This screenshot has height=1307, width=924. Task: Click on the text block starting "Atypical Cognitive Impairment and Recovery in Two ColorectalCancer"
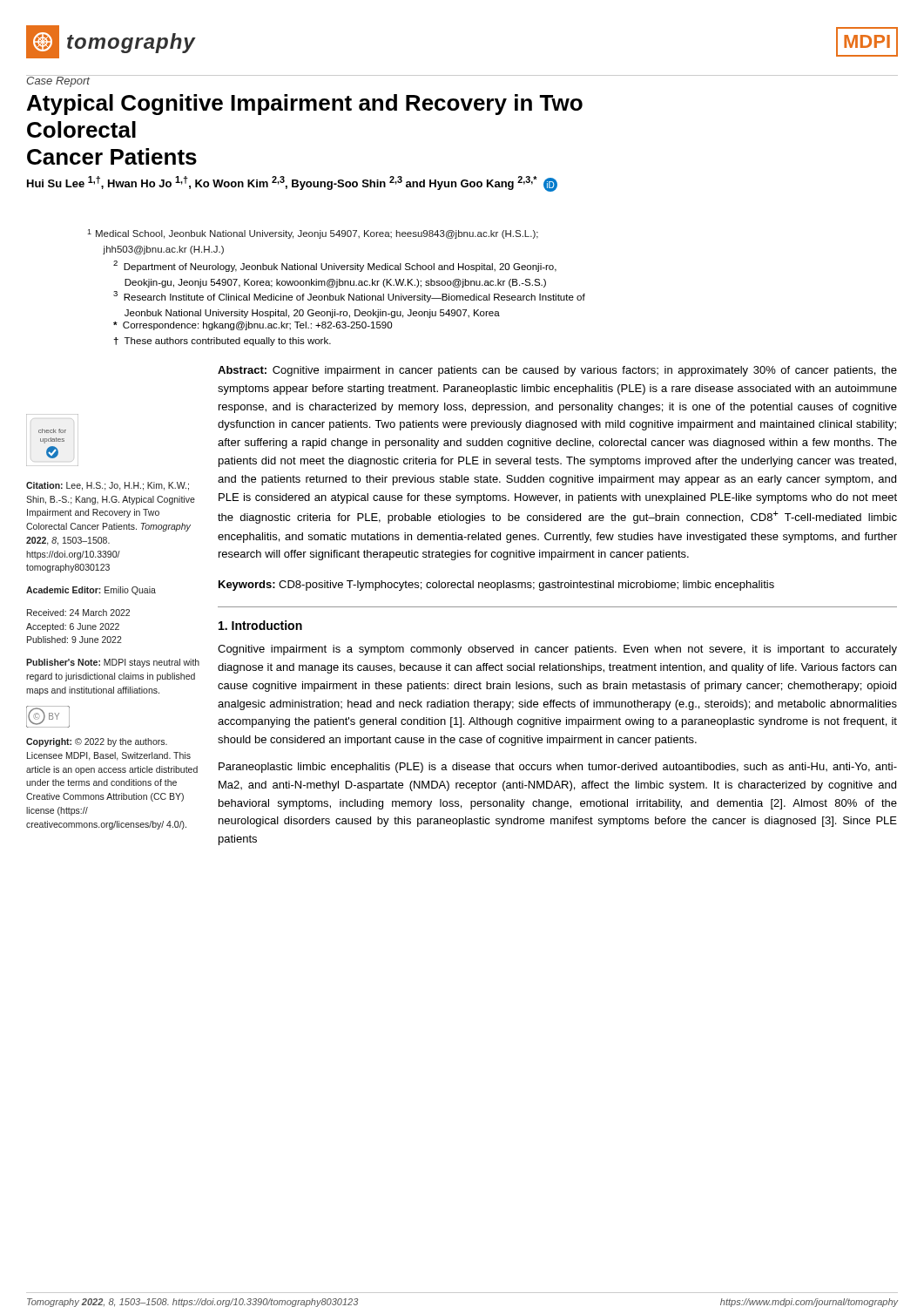point(305,105)
